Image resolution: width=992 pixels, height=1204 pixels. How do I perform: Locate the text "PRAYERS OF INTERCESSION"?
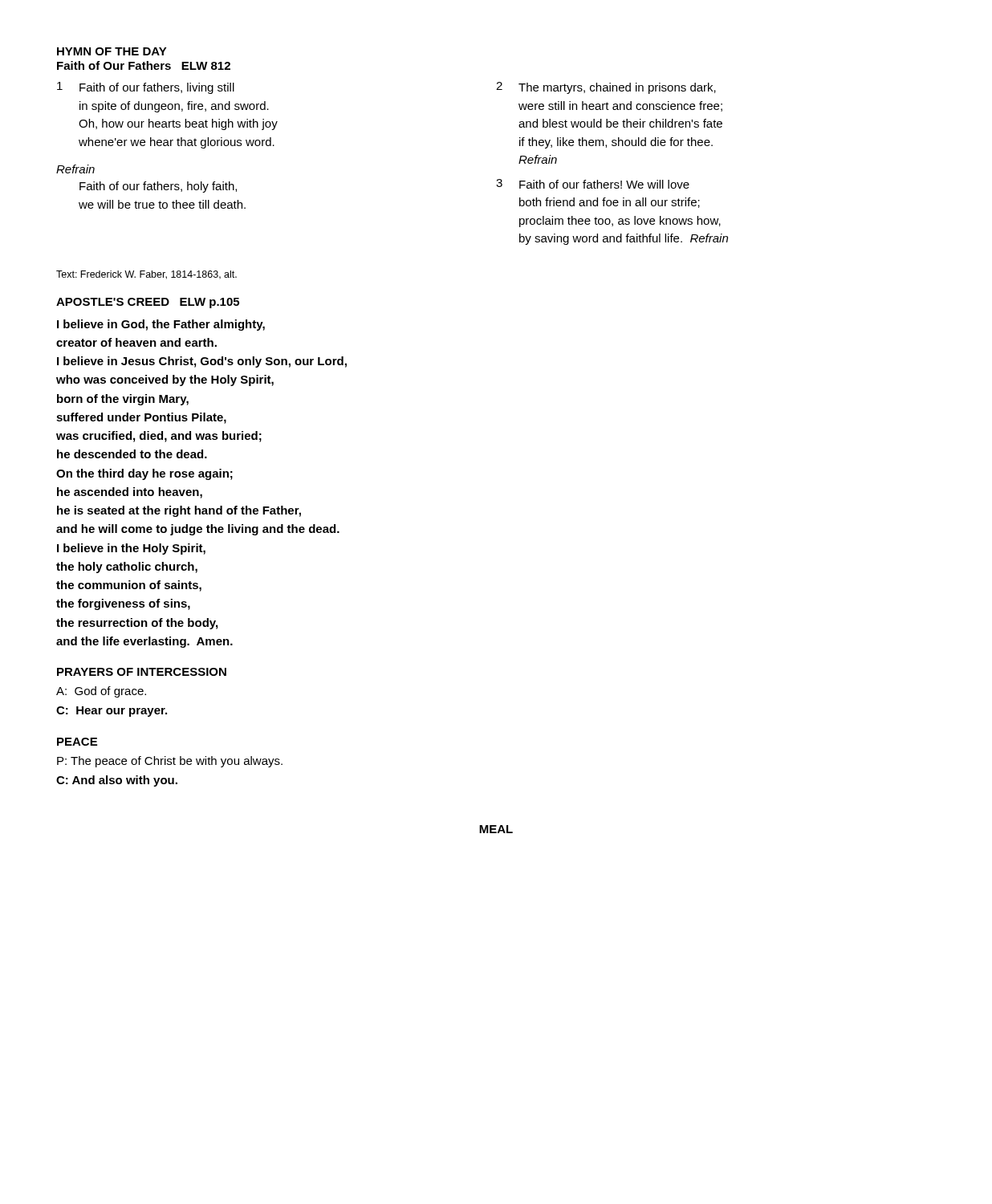coord(142,671)
